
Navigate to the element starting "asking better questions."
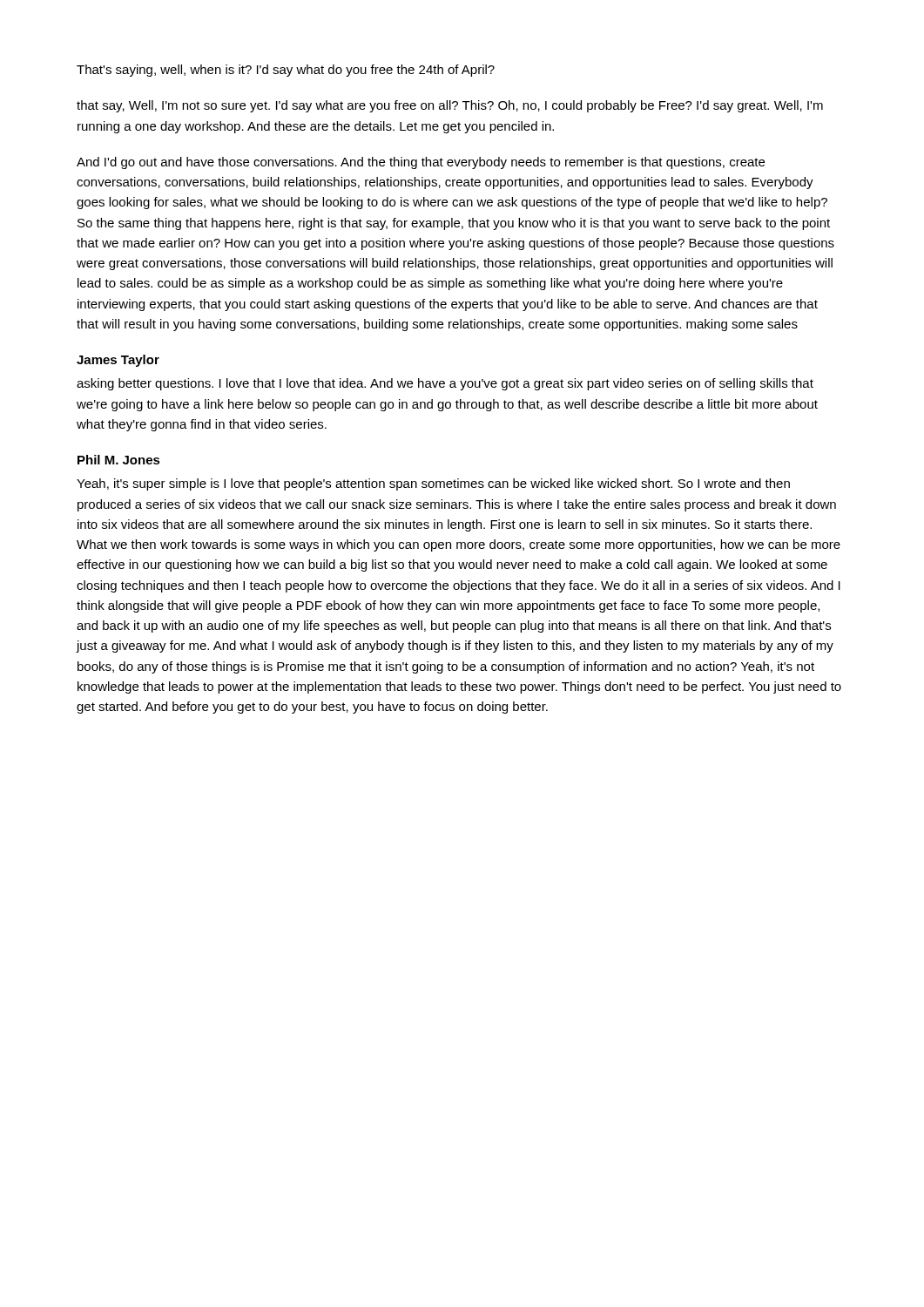tap(447, 403)
